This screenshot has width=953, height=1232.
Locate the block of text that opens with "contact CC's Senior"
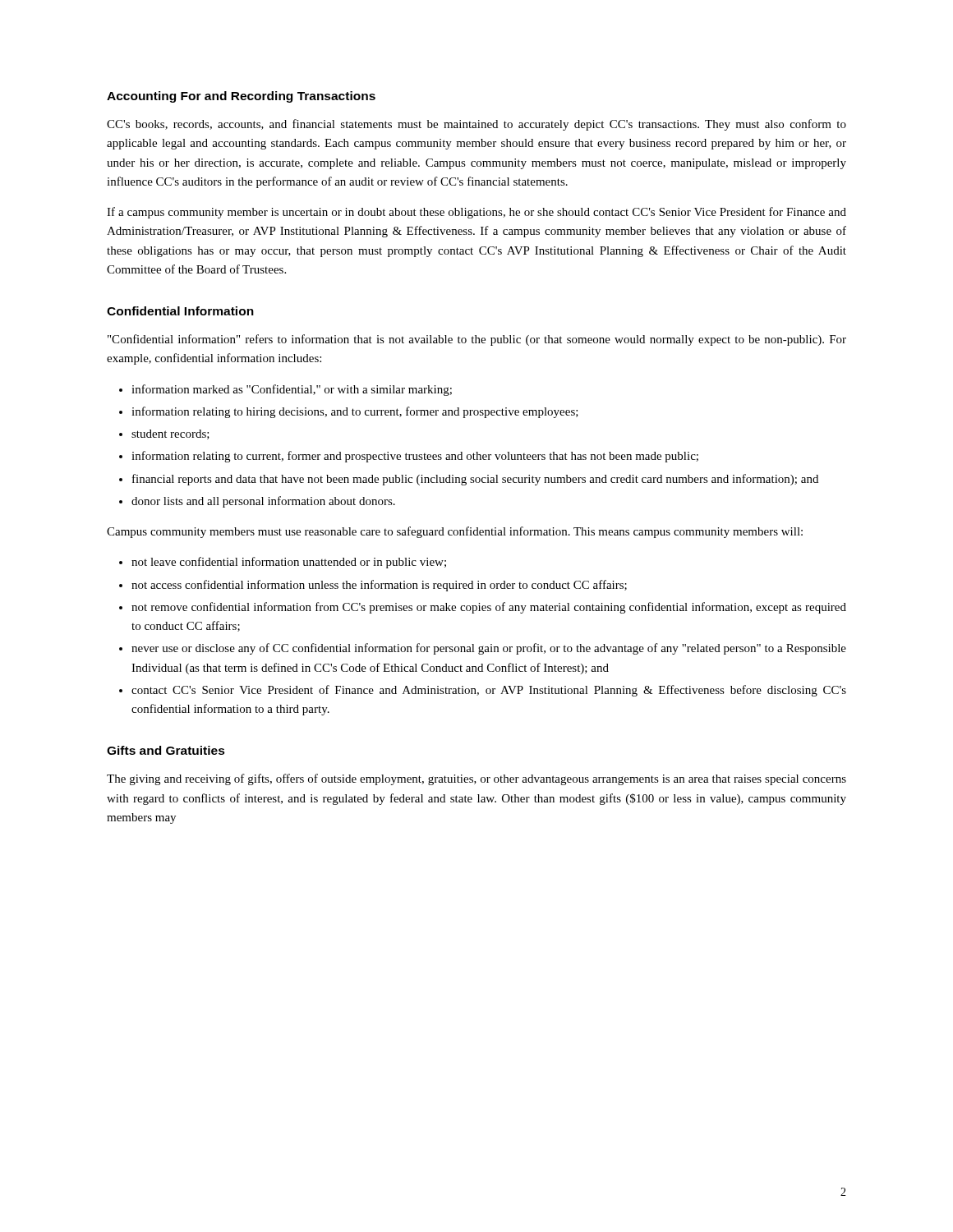489,699
